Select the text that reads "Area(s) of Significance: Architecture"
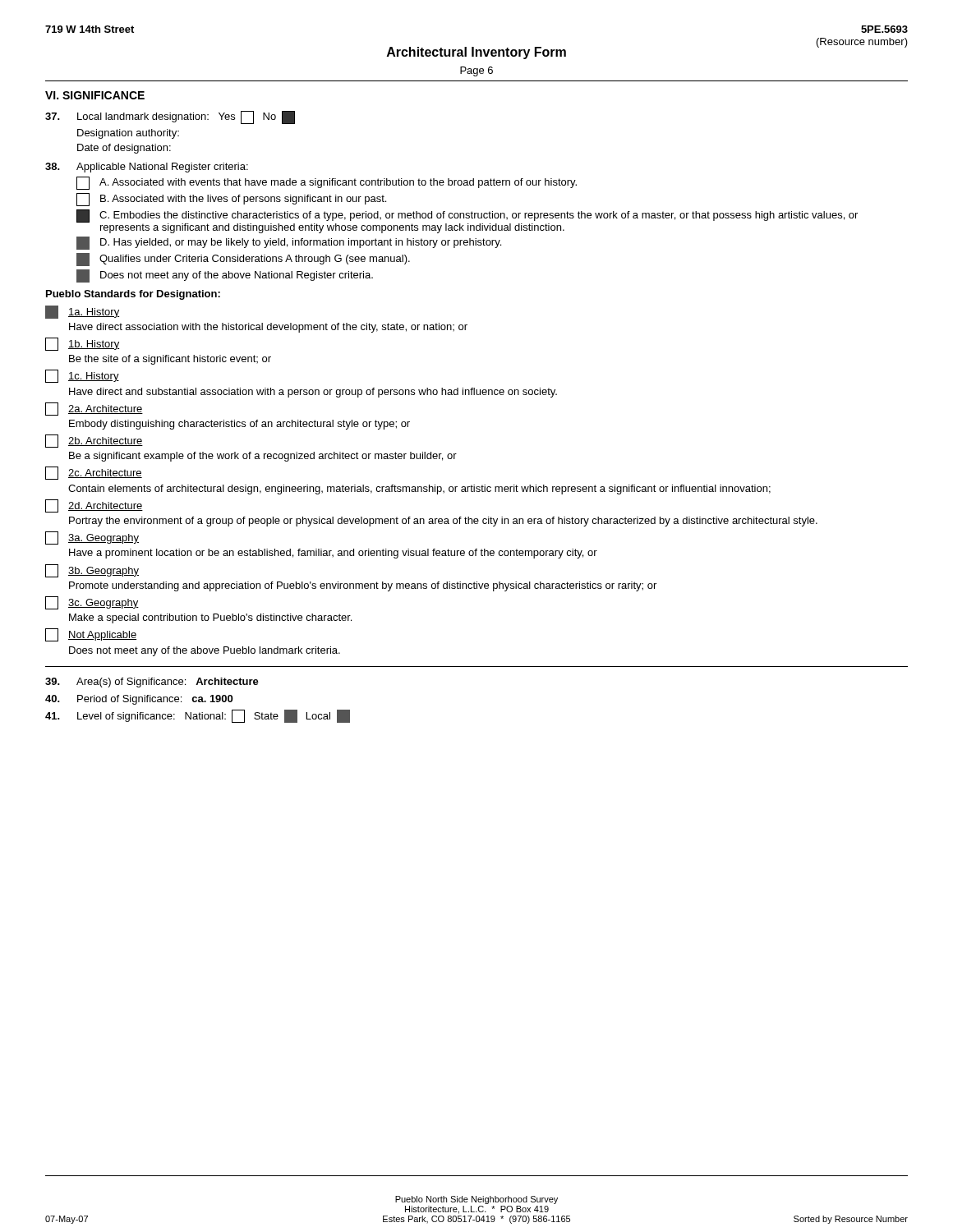 click(x=152, y=681)
